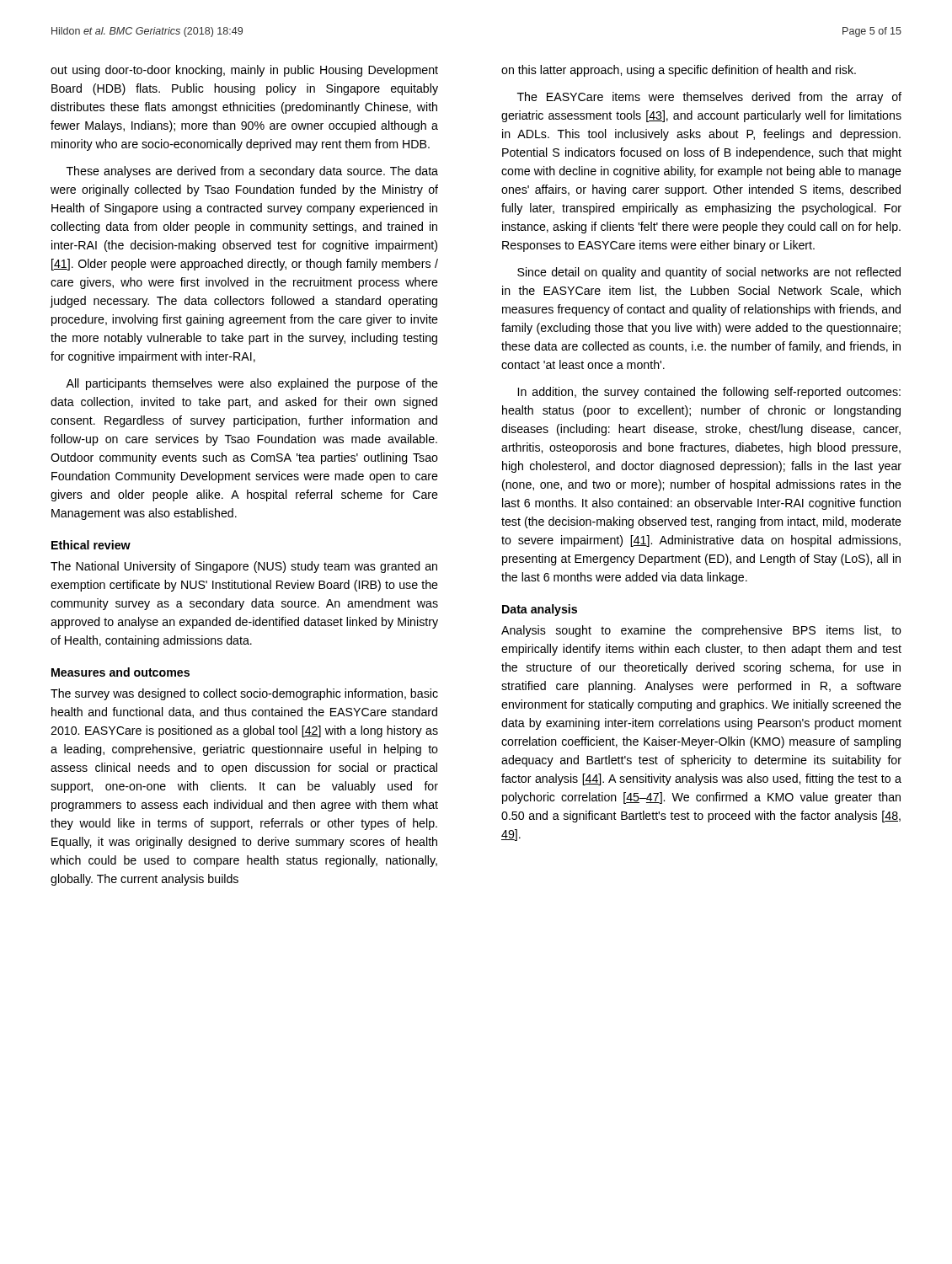Find the text block that reads "Since detail on quality and quantity of social"
952x1264 pixels.
701,319
